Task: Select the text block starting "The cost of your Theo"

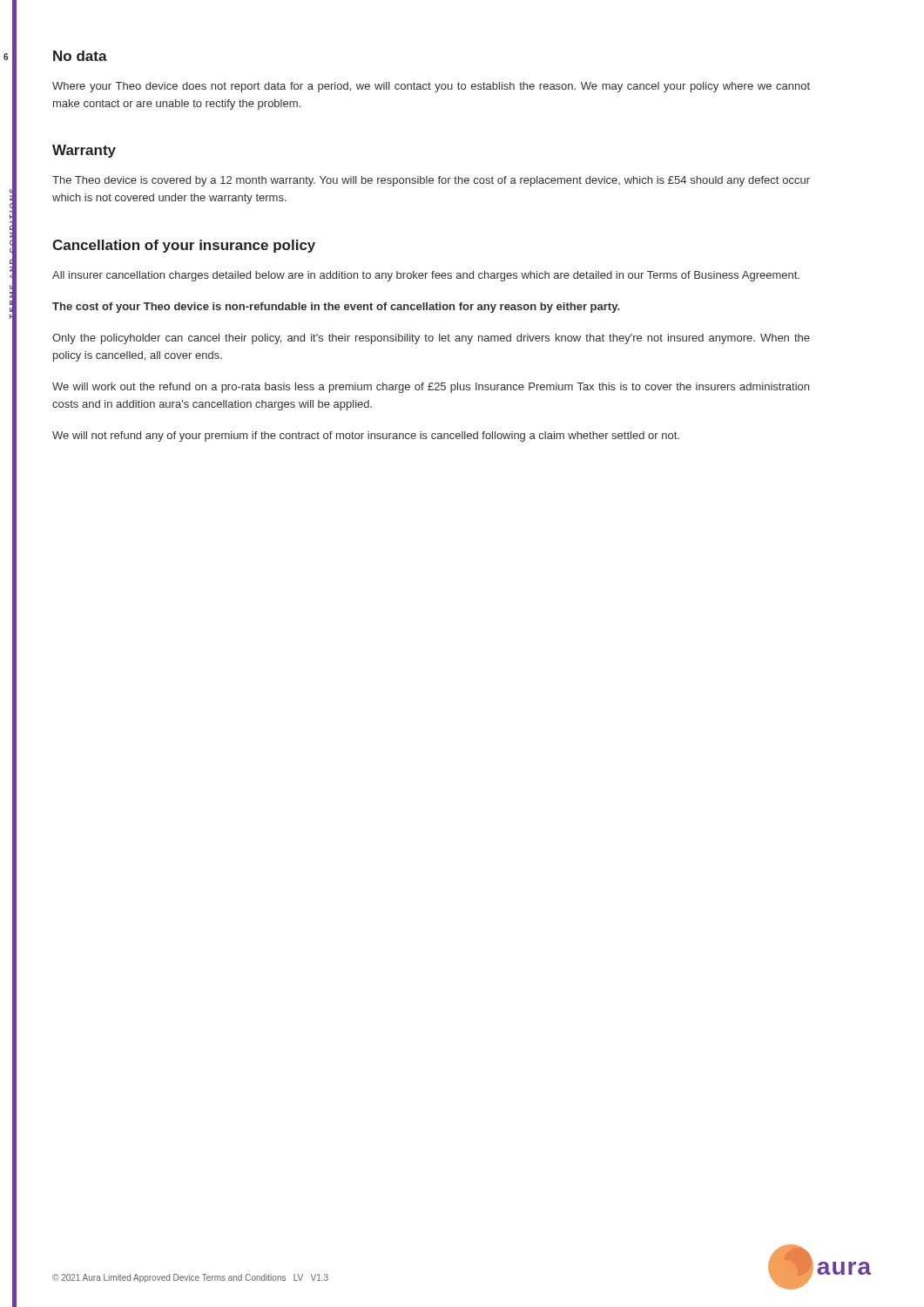Action: pos(336,306)
